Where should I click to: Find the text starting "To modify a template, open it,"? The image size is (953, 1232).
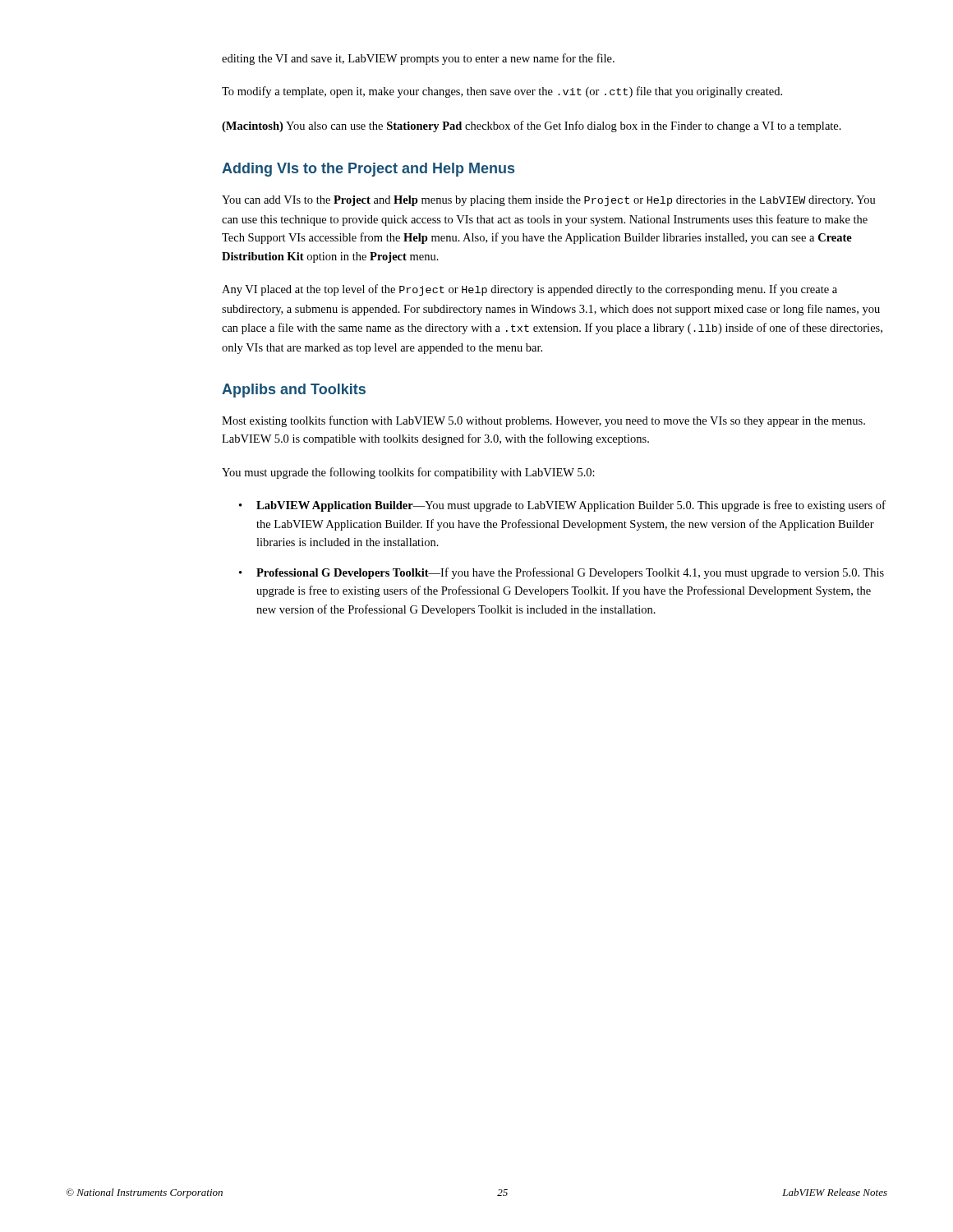(502, 92)
